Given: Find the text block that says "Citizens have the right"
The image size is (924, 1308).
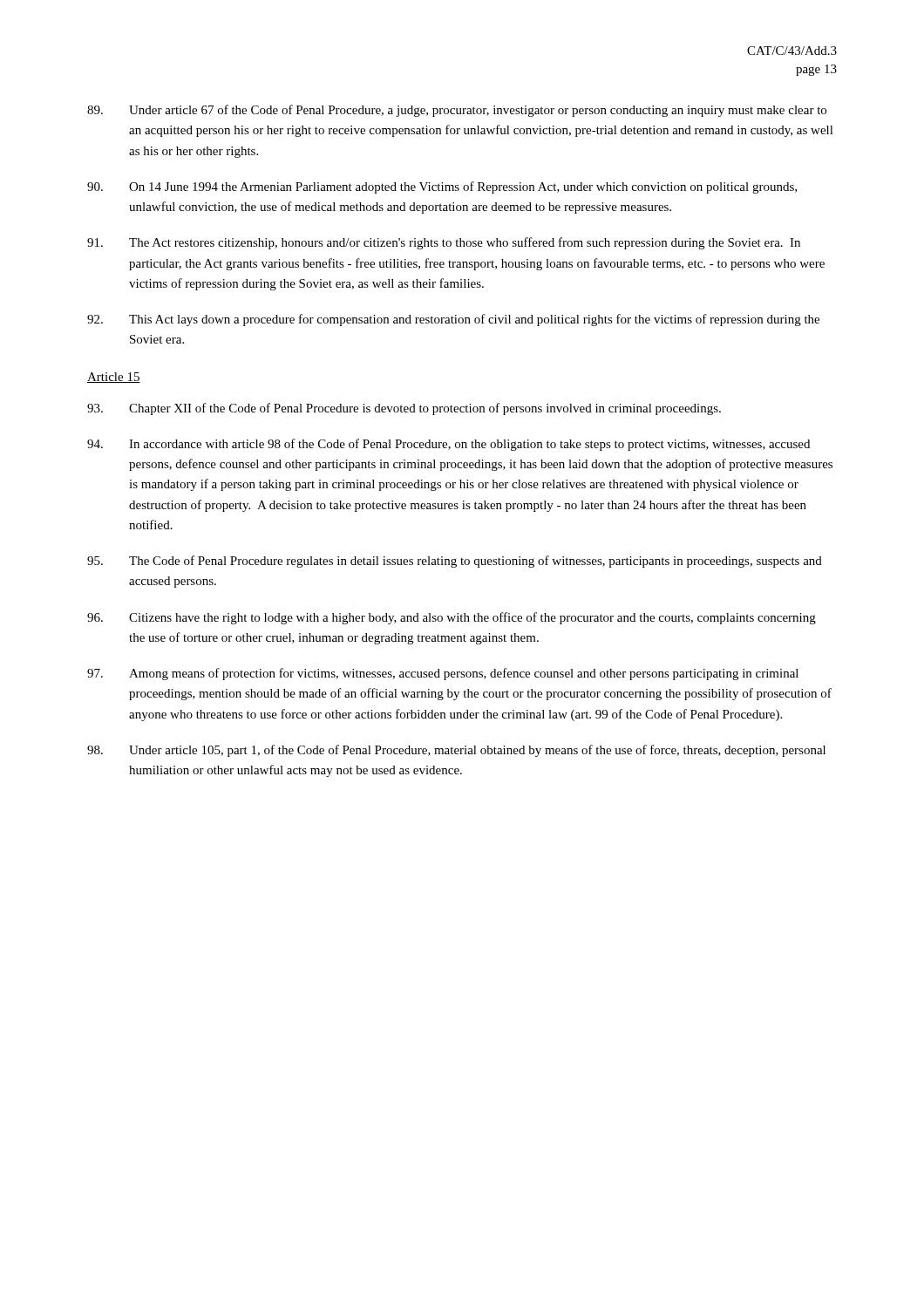Looking at the screenshot, I should [460, 628].
